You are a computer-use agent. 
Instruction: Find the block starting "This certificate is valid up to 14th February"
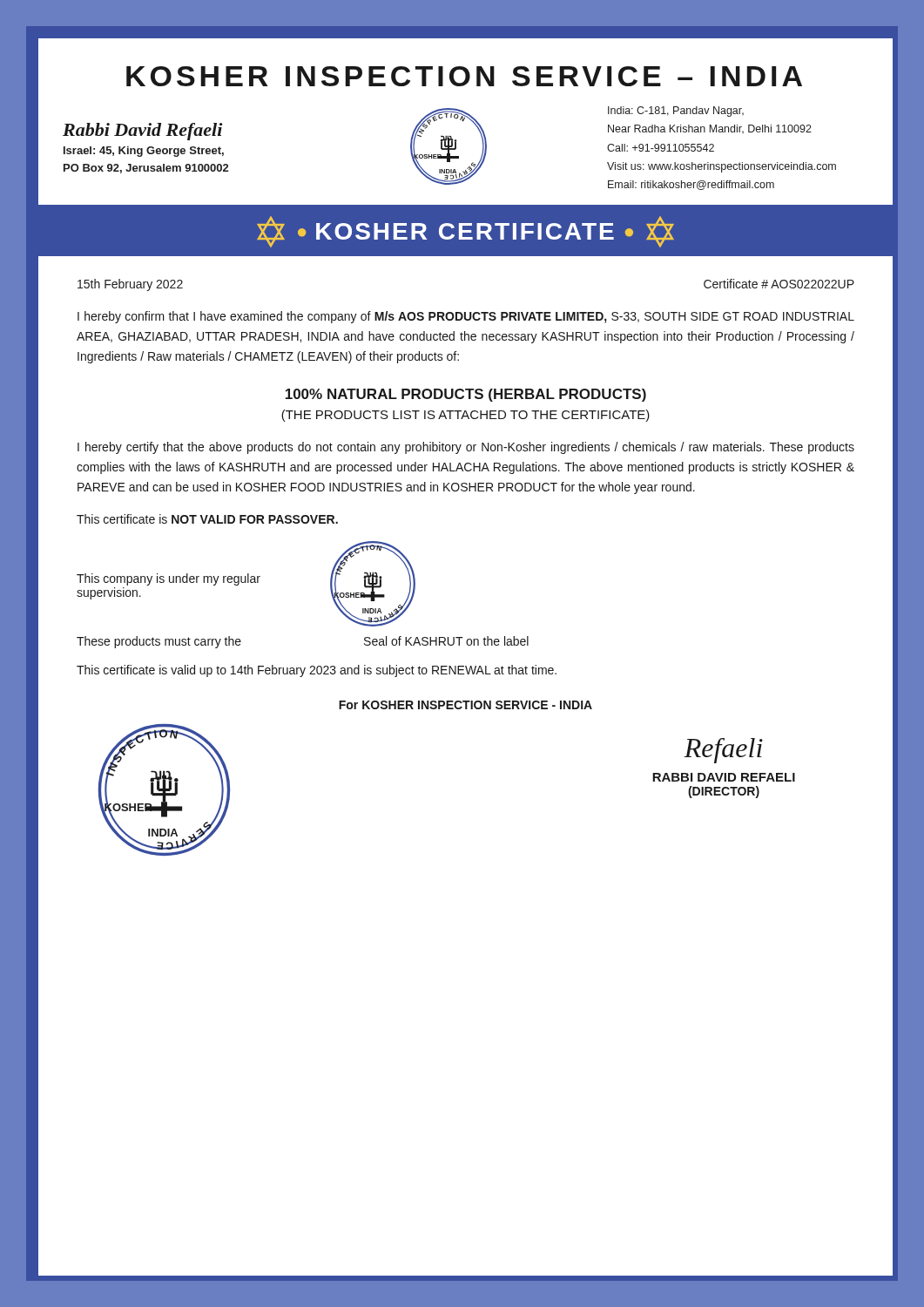[317, 670]
